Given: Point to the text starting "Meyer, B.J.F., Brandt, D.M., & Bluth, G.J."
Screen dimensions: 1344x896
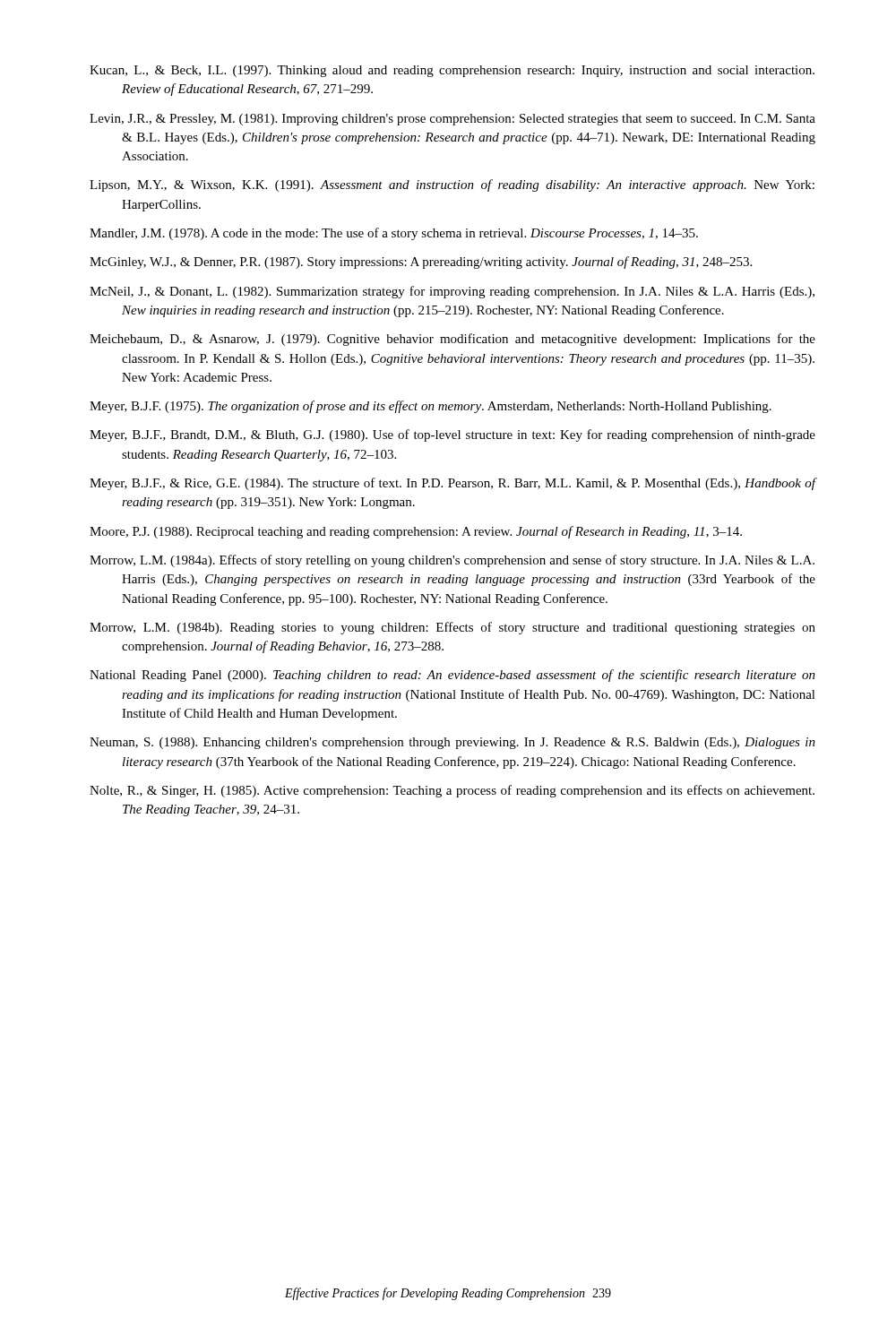Looking at the screenshot, I should point(452,445).
